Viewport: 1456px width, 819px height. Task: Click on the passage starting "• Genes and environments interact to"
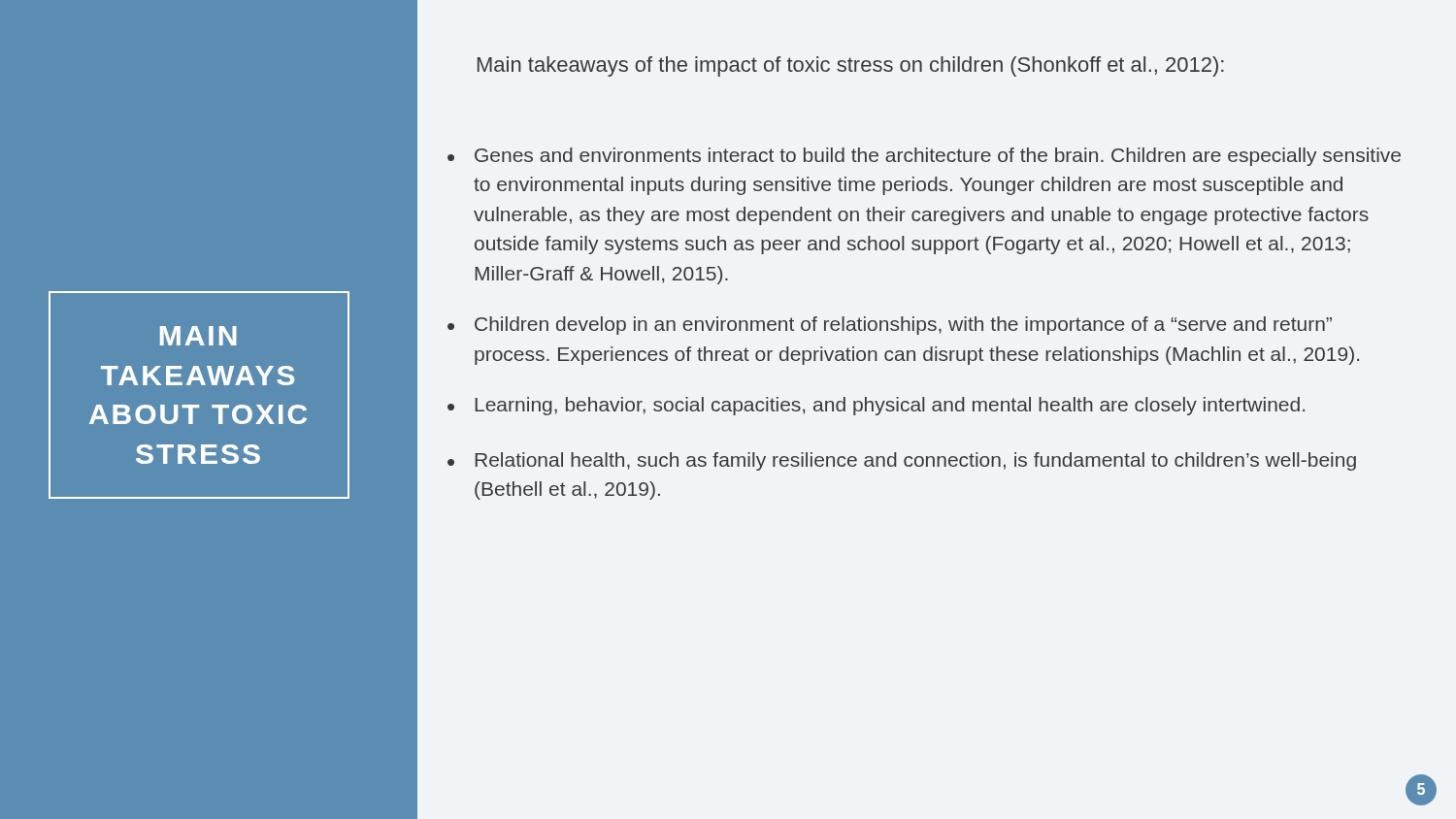[929, 215]
